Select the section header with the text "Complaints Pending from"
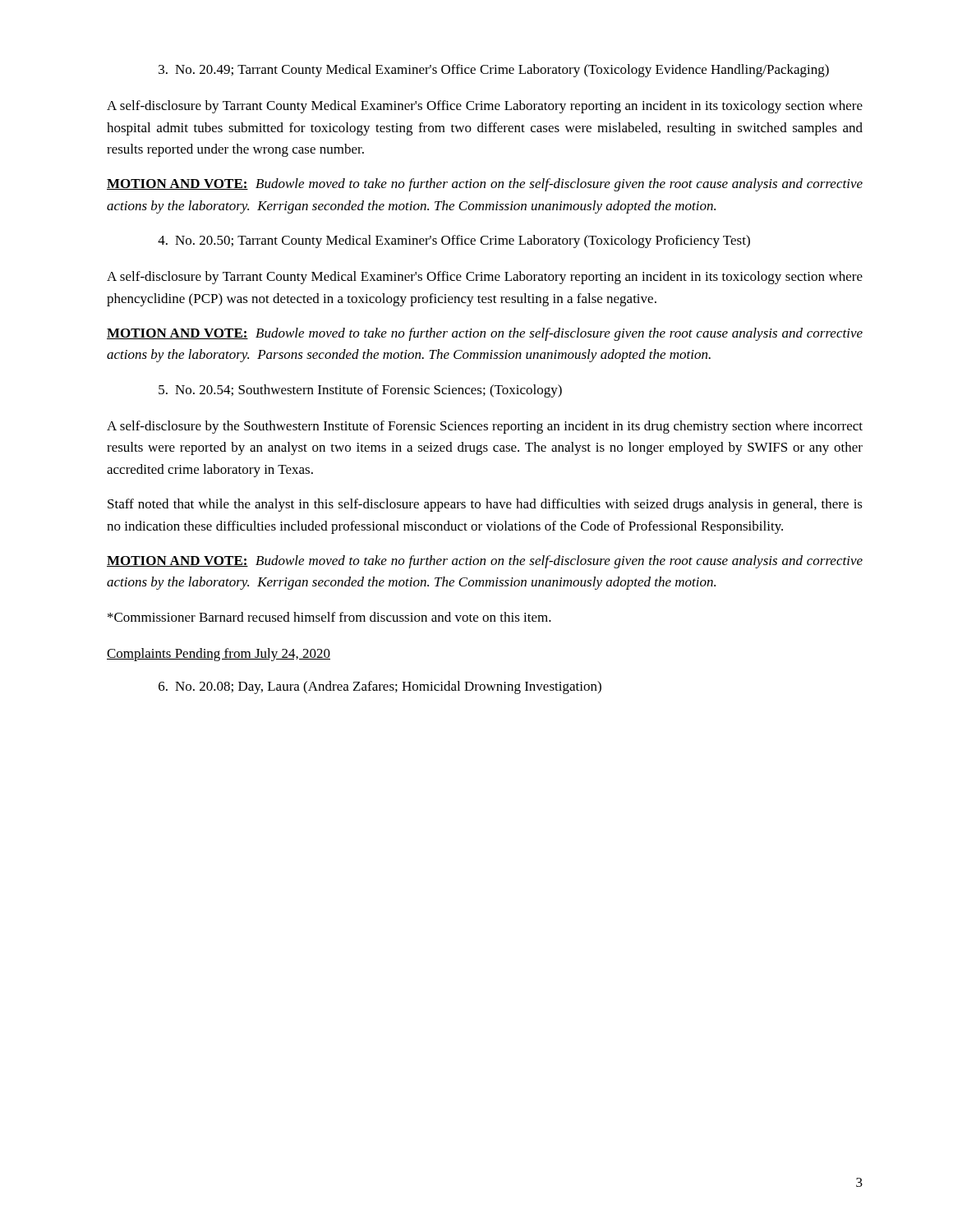 click(219, 653)
